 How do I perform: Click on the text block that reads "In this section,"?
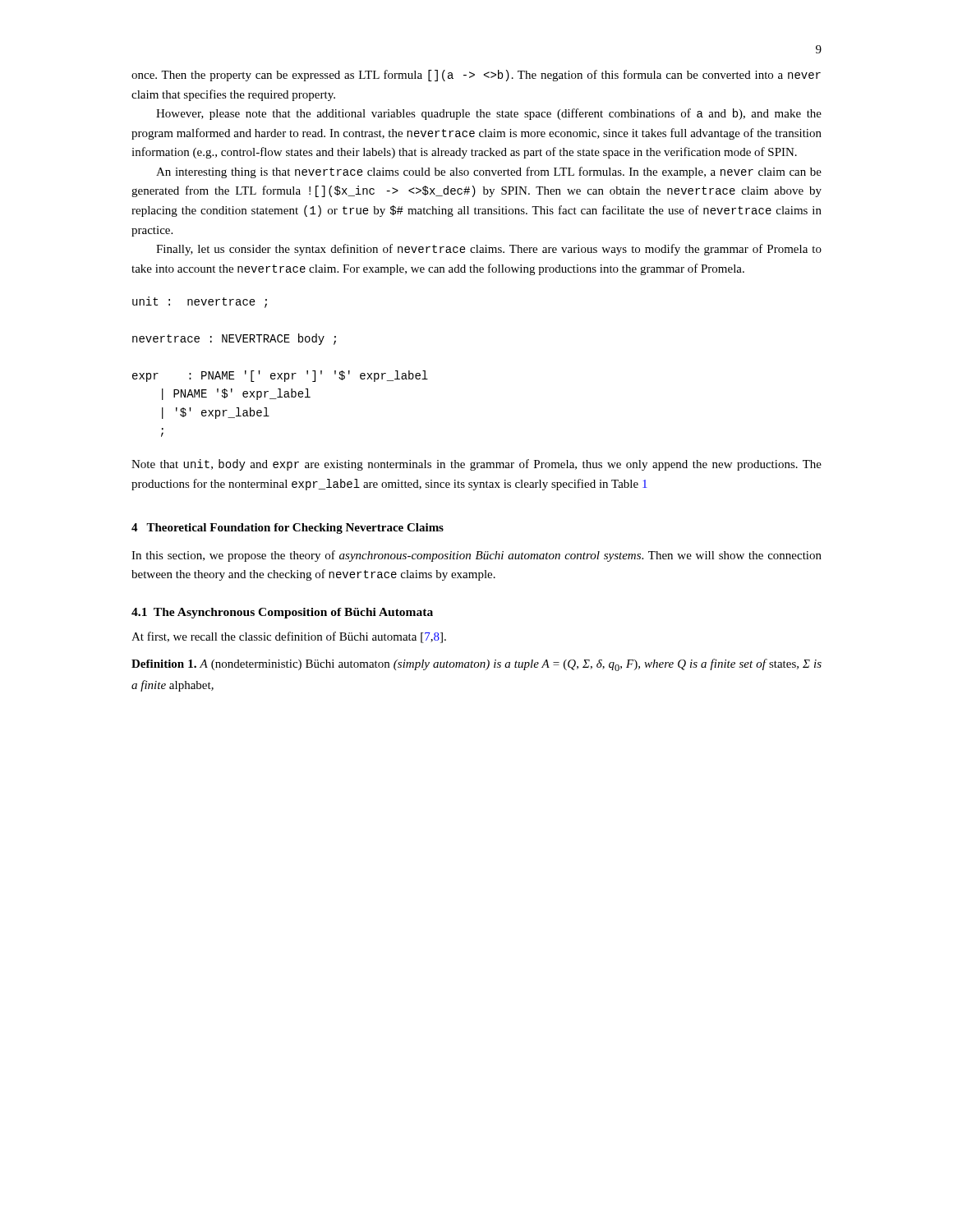(x=476, y=565)
